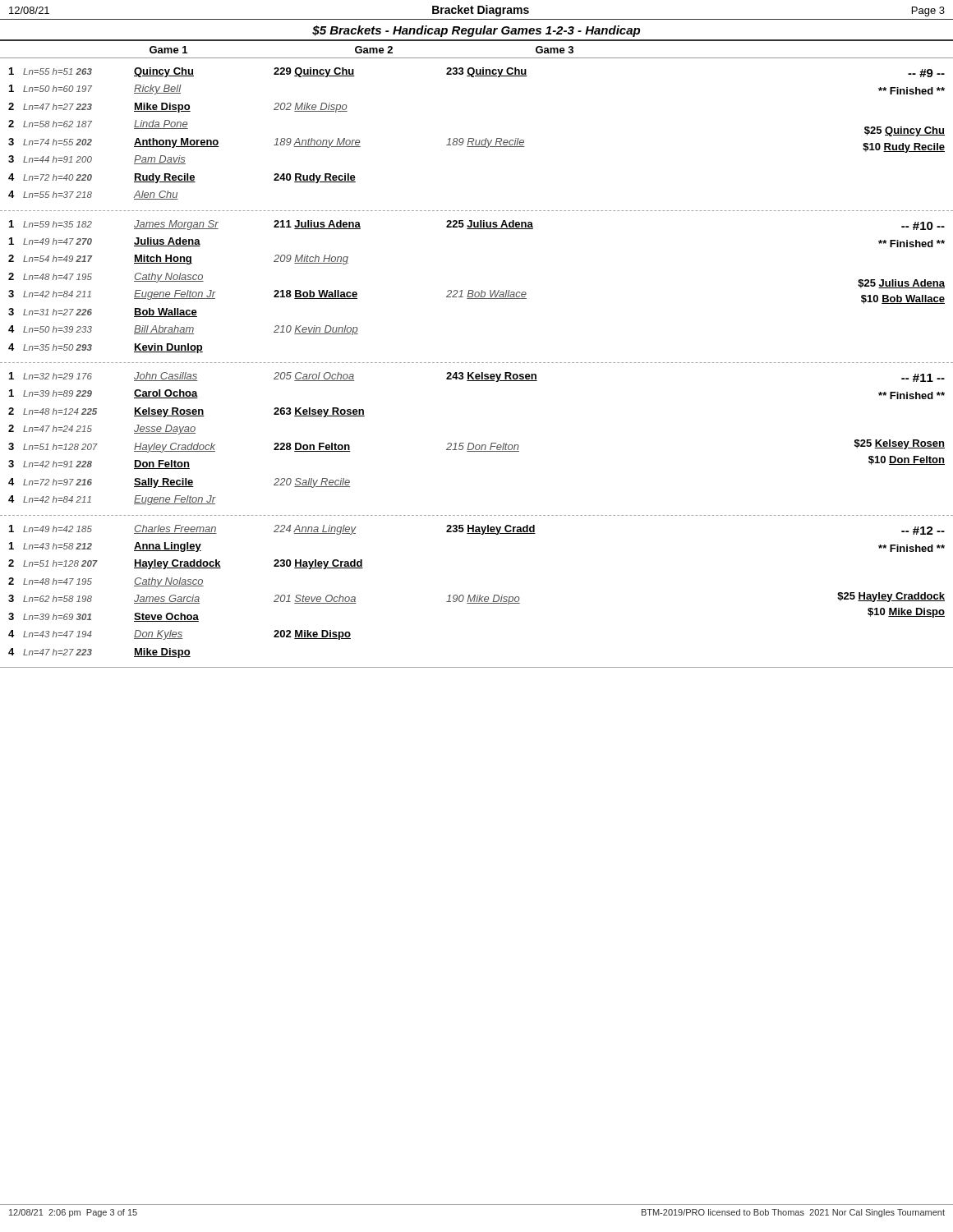Image resolution: width=953 pixels, height=1232 pixels.
Task: Find the table that mentions "#9 -- **"
Action: (x=476, y=134)
